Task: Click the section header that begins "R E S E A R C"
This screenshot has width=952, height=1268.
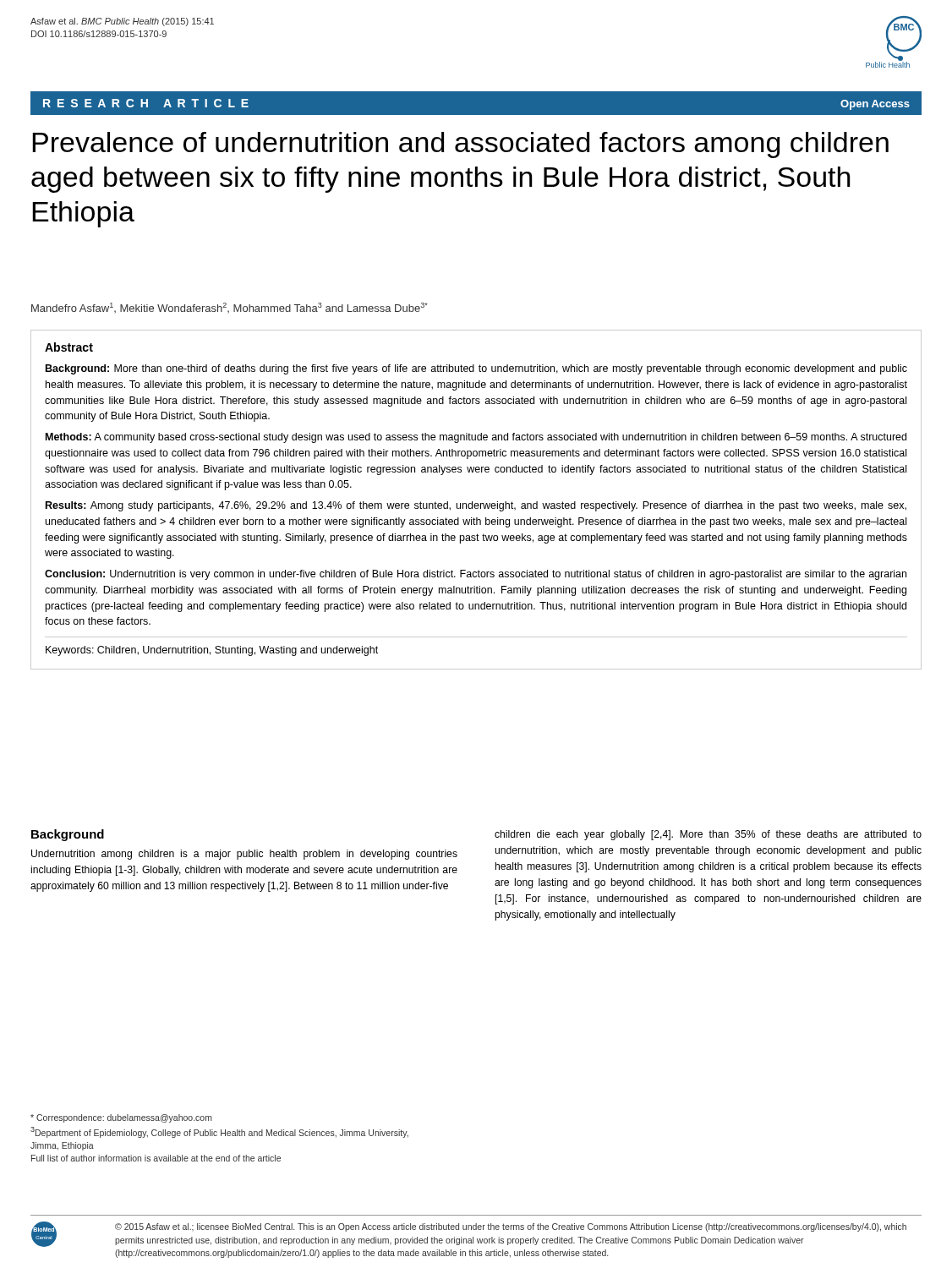Action: tap(146, 103)
